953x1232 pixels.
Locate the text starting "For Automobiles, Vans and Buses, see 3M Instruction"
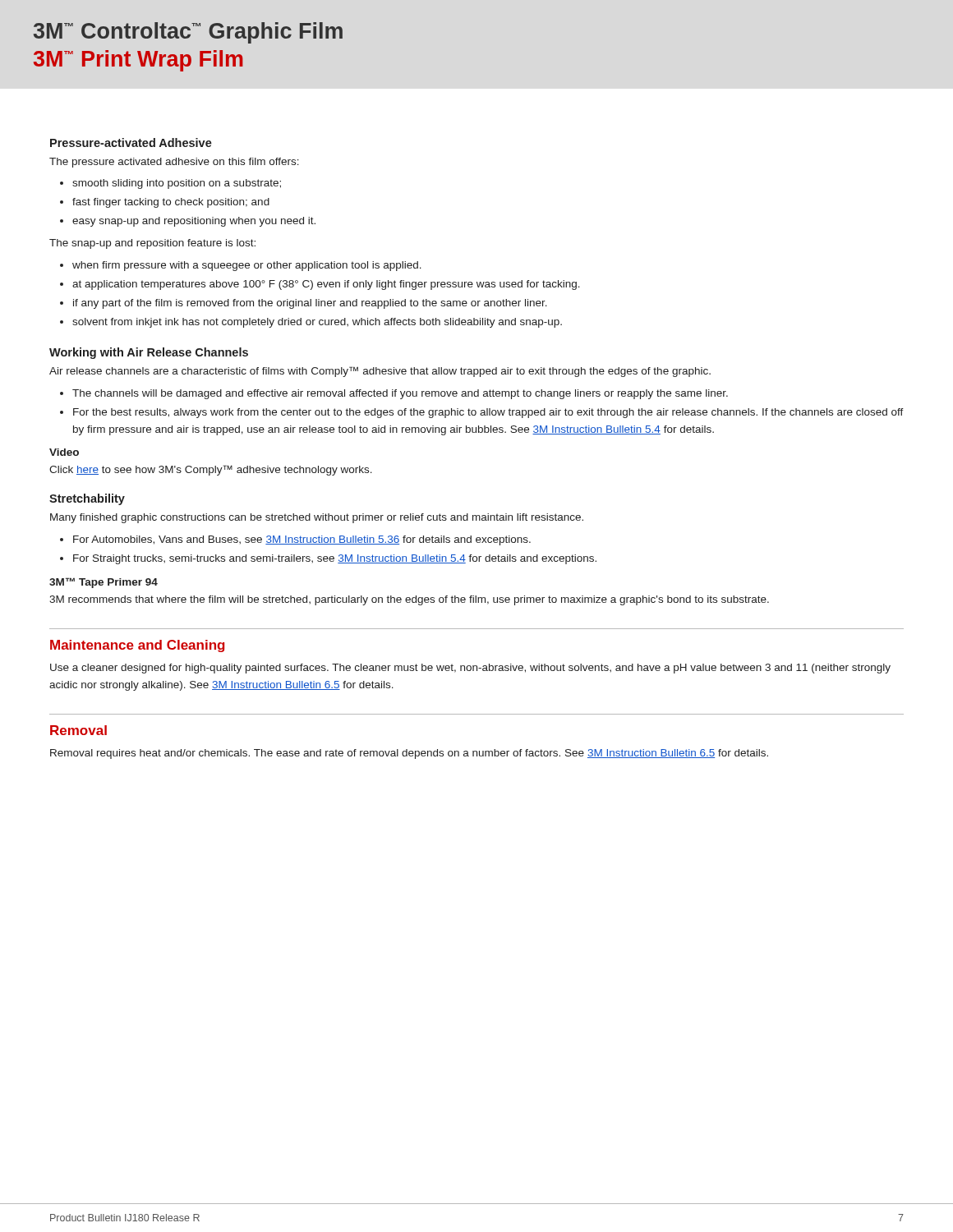pos(476,540)
